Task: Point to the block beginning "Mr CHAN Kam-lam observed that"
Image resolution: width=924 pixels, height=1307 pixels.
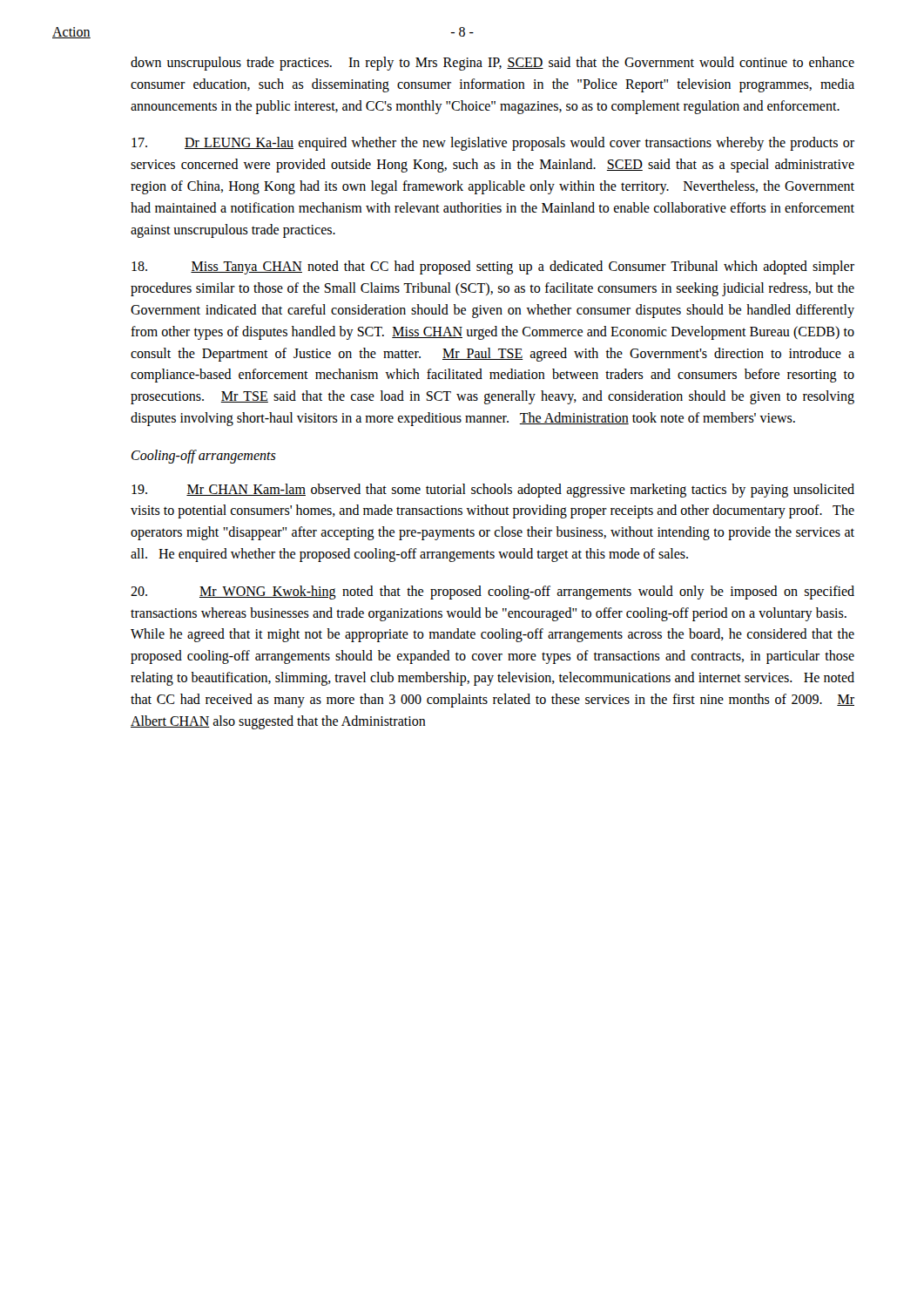Action: 492,521
